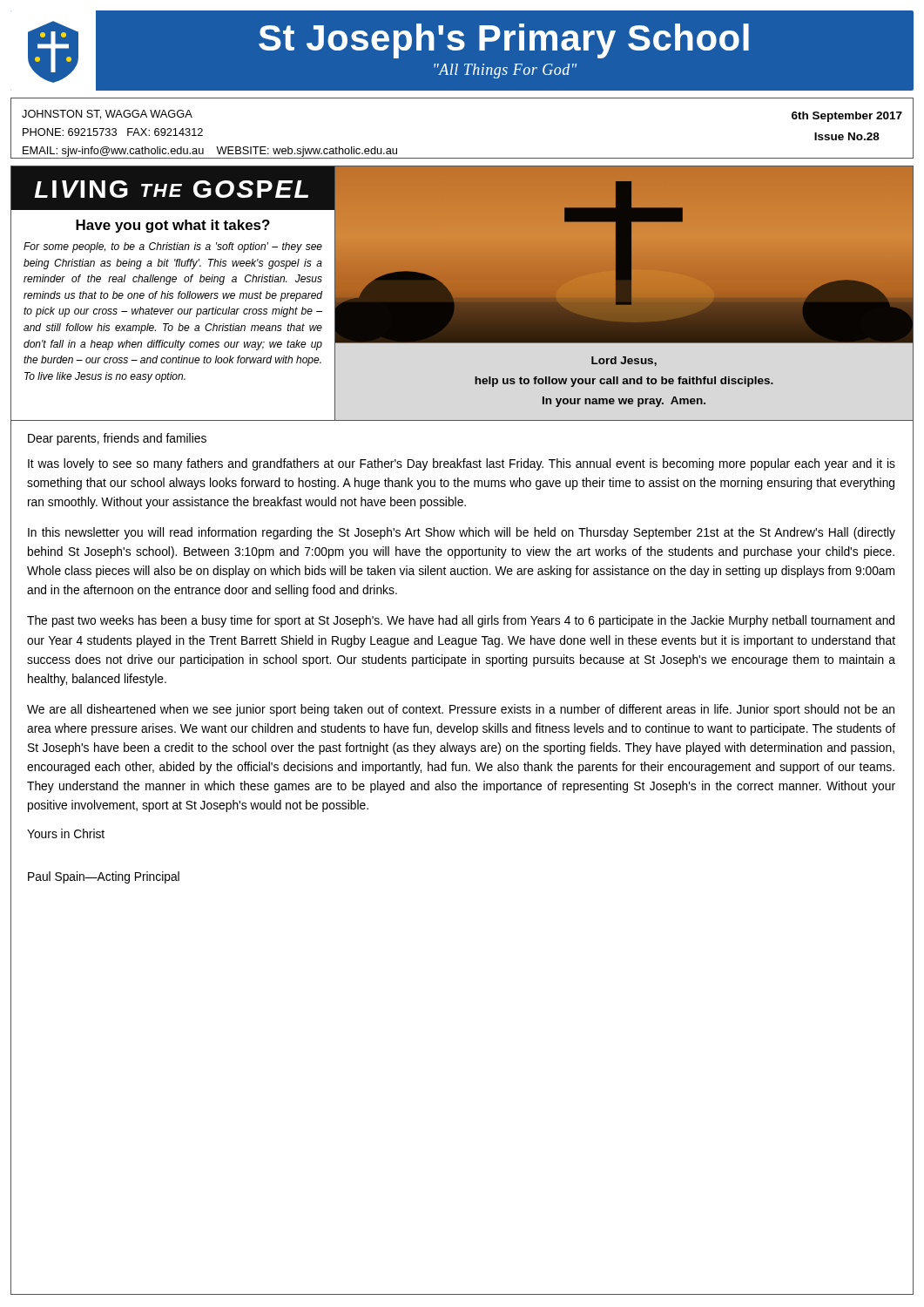
Task: Locate the illustration
Action: tap(173, 293)
